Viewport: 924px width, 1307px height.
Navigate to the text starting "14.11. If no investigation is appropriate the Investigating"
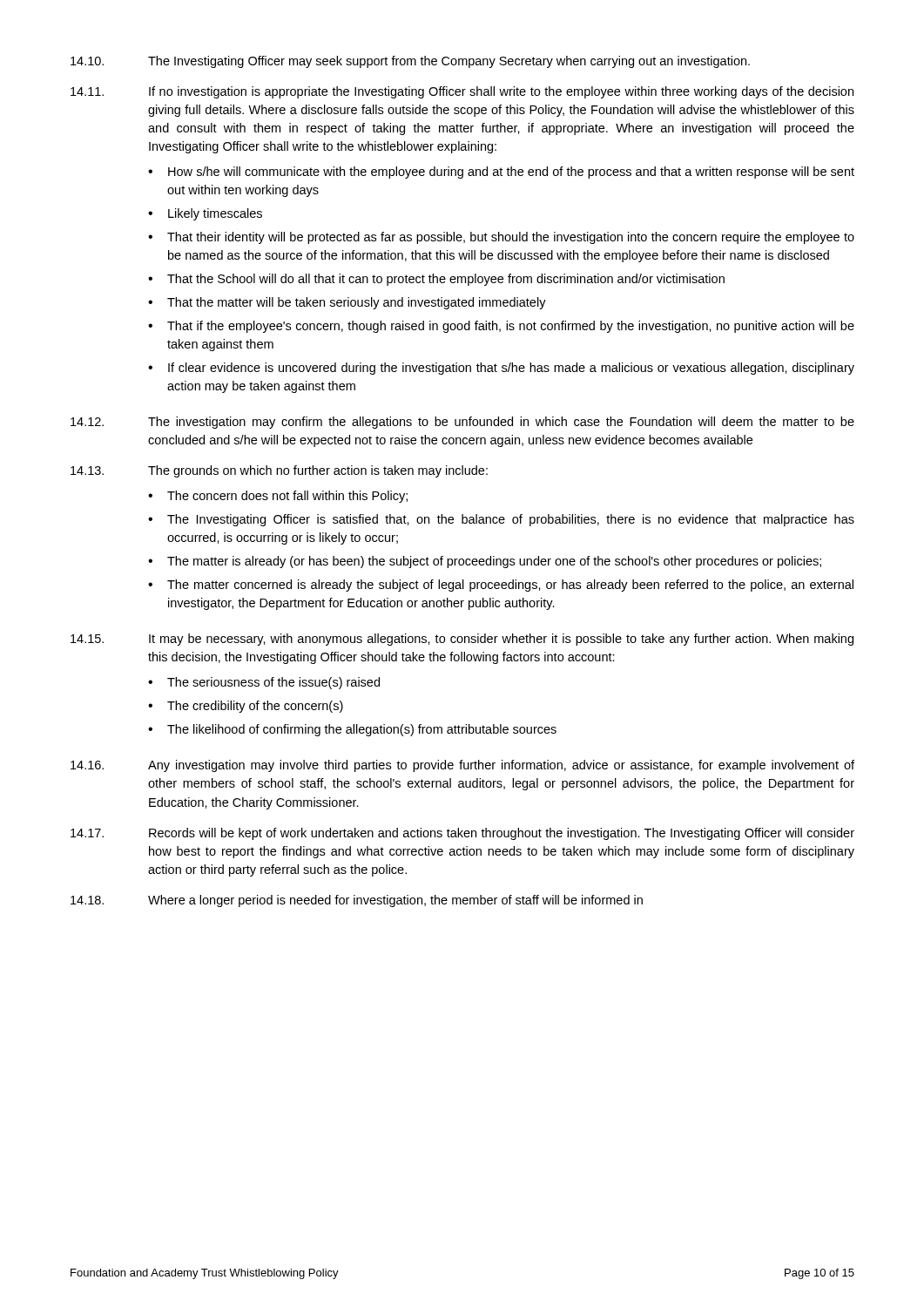click(x=462, y=242)
